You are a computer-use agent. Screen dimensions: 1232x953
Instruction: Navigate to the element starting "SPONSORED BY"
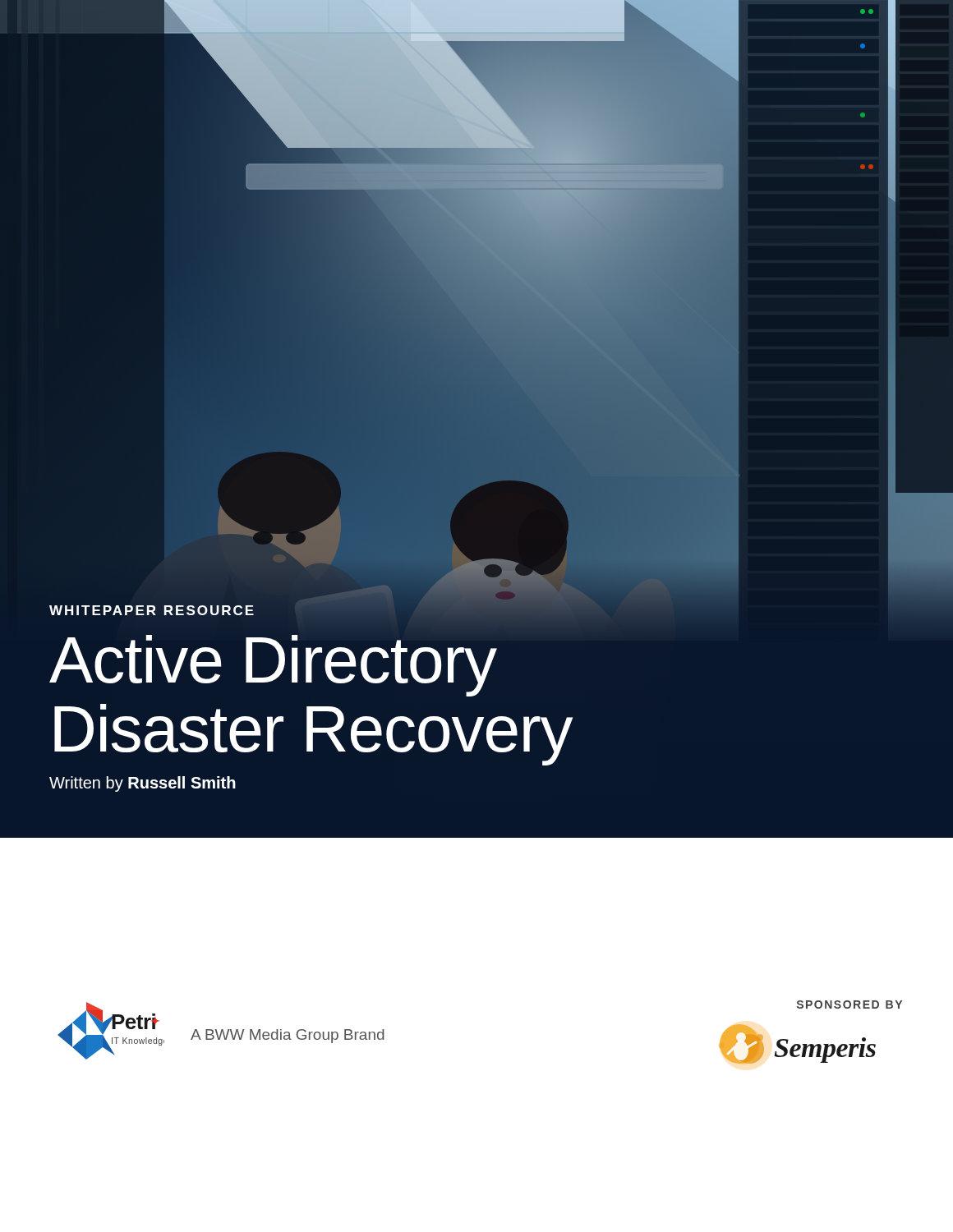[x=850, y=1004]
